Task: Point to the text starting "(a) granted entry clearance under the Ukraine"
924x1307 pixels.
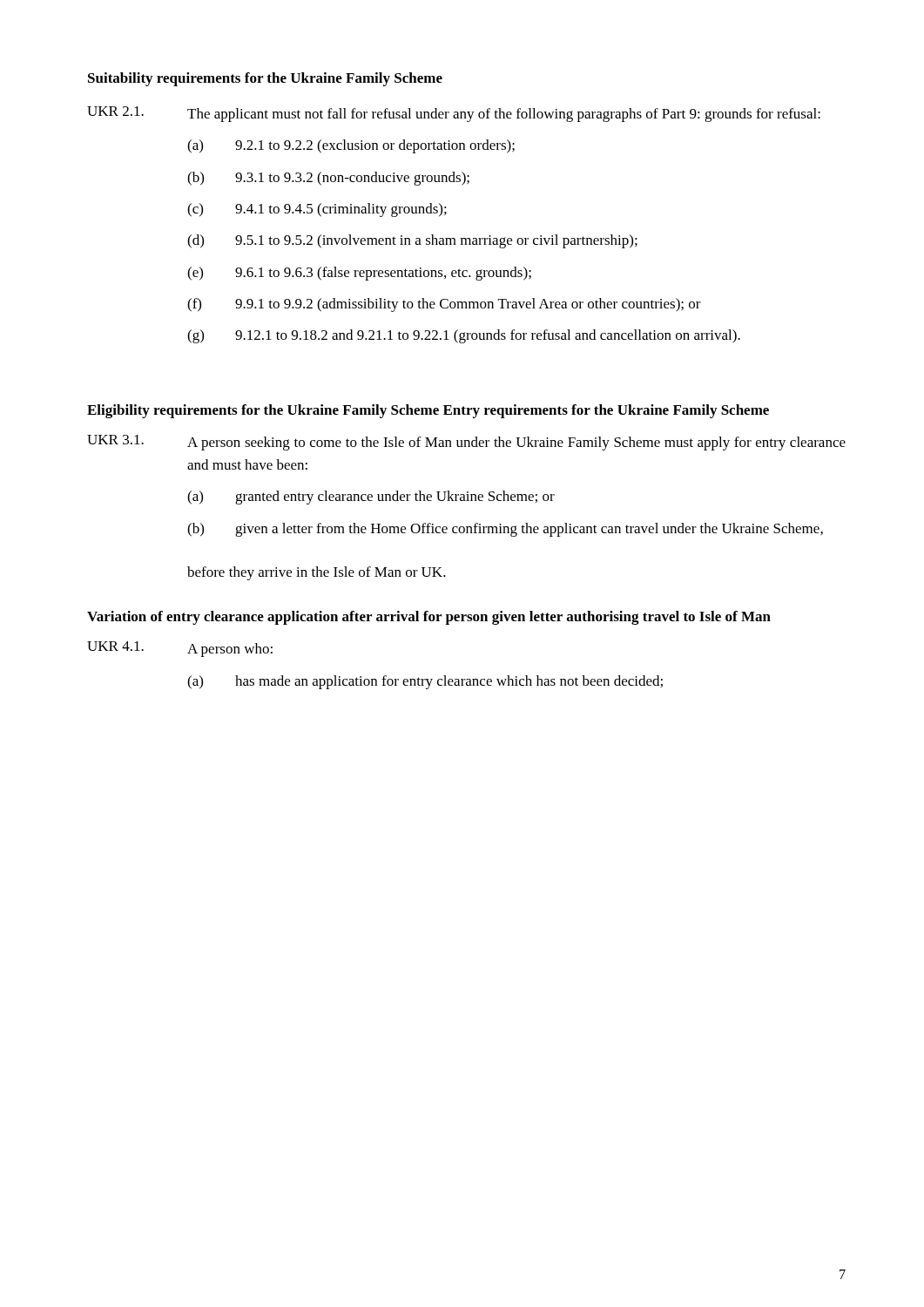Action: point(516,497)
